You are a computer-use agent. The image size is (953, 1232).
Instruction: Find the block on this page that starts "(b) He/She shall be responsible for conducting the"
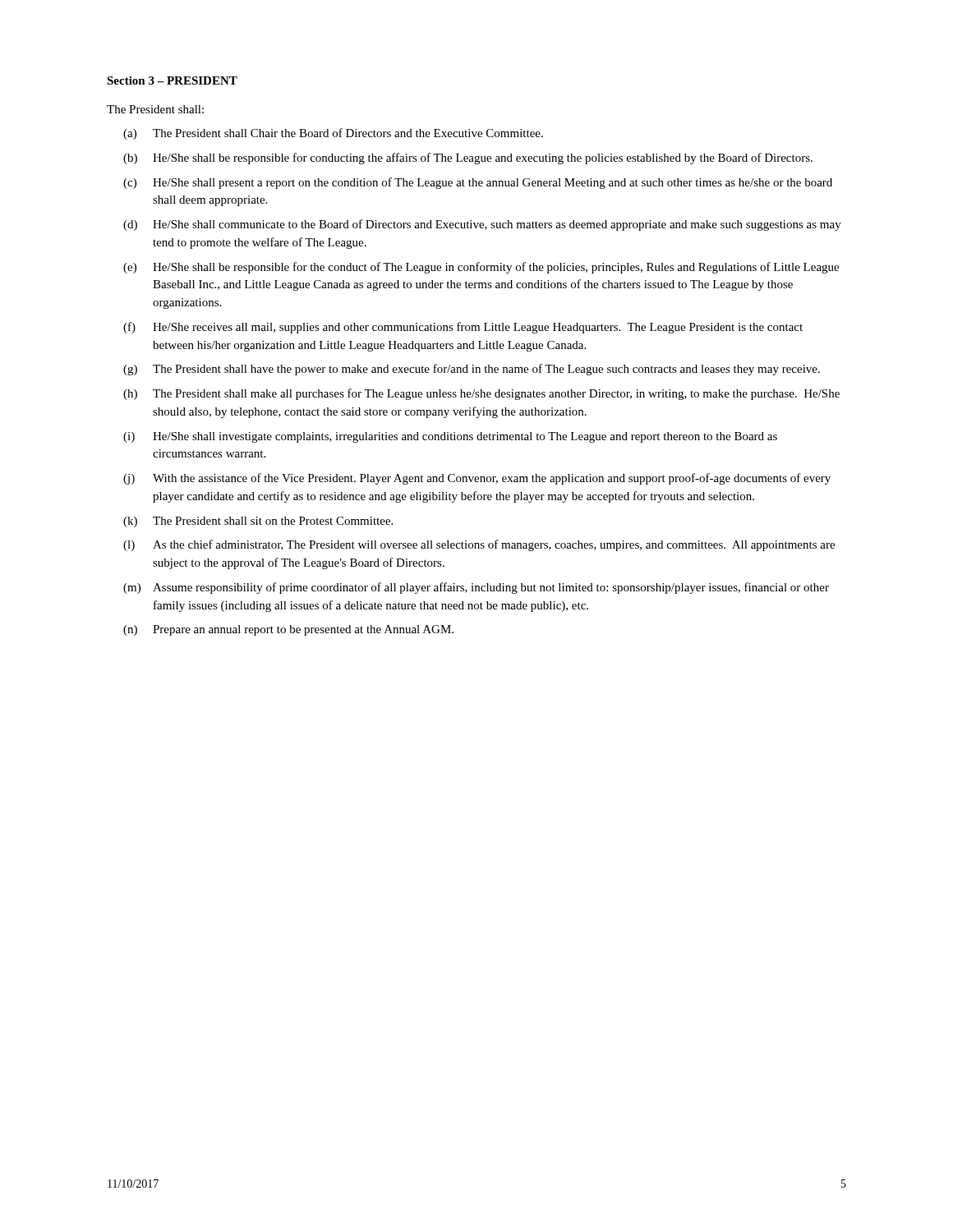click(x=485, y=158)
